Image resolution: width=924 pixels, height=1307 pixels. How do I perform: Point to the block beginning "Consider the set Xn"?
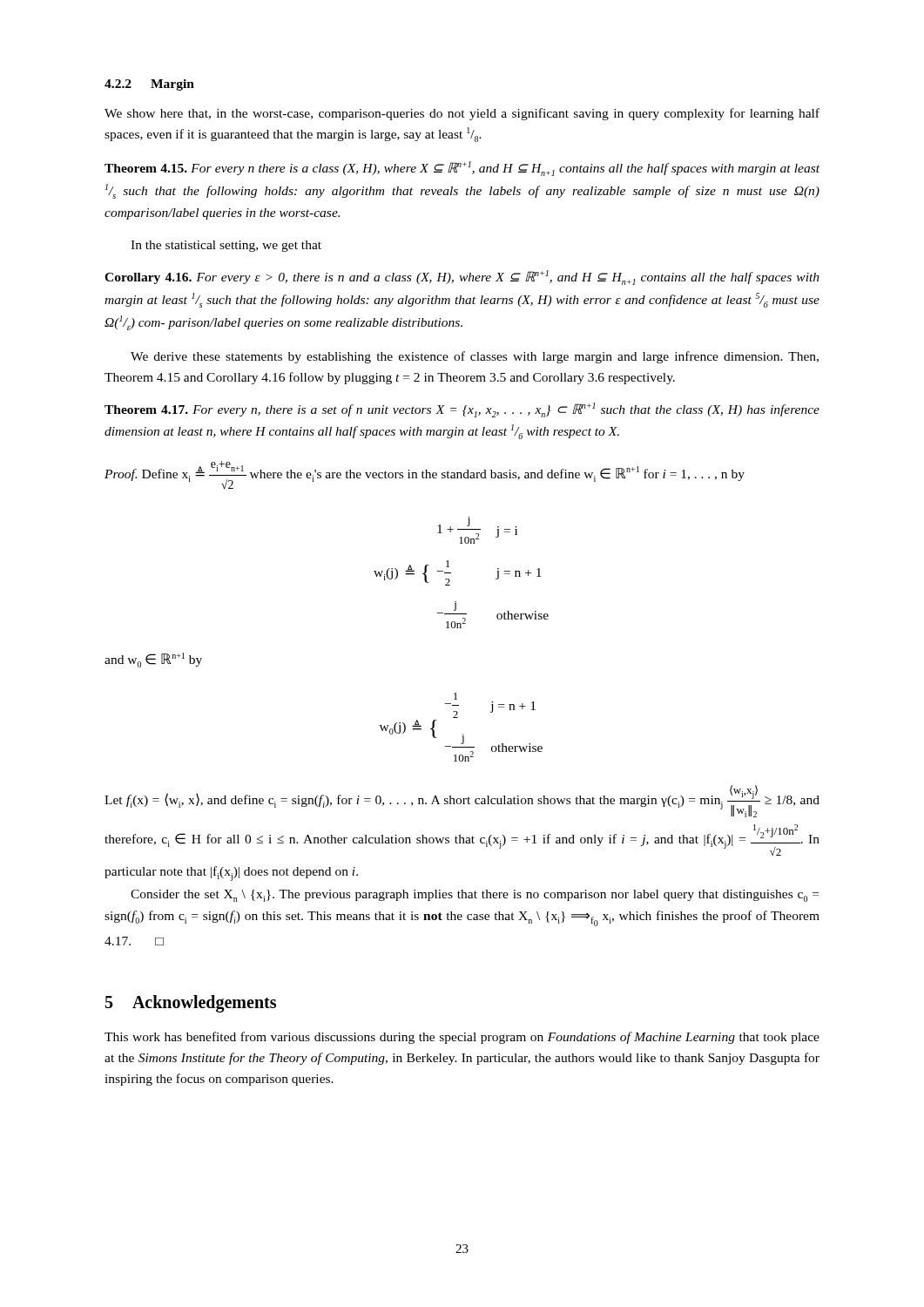462,917
